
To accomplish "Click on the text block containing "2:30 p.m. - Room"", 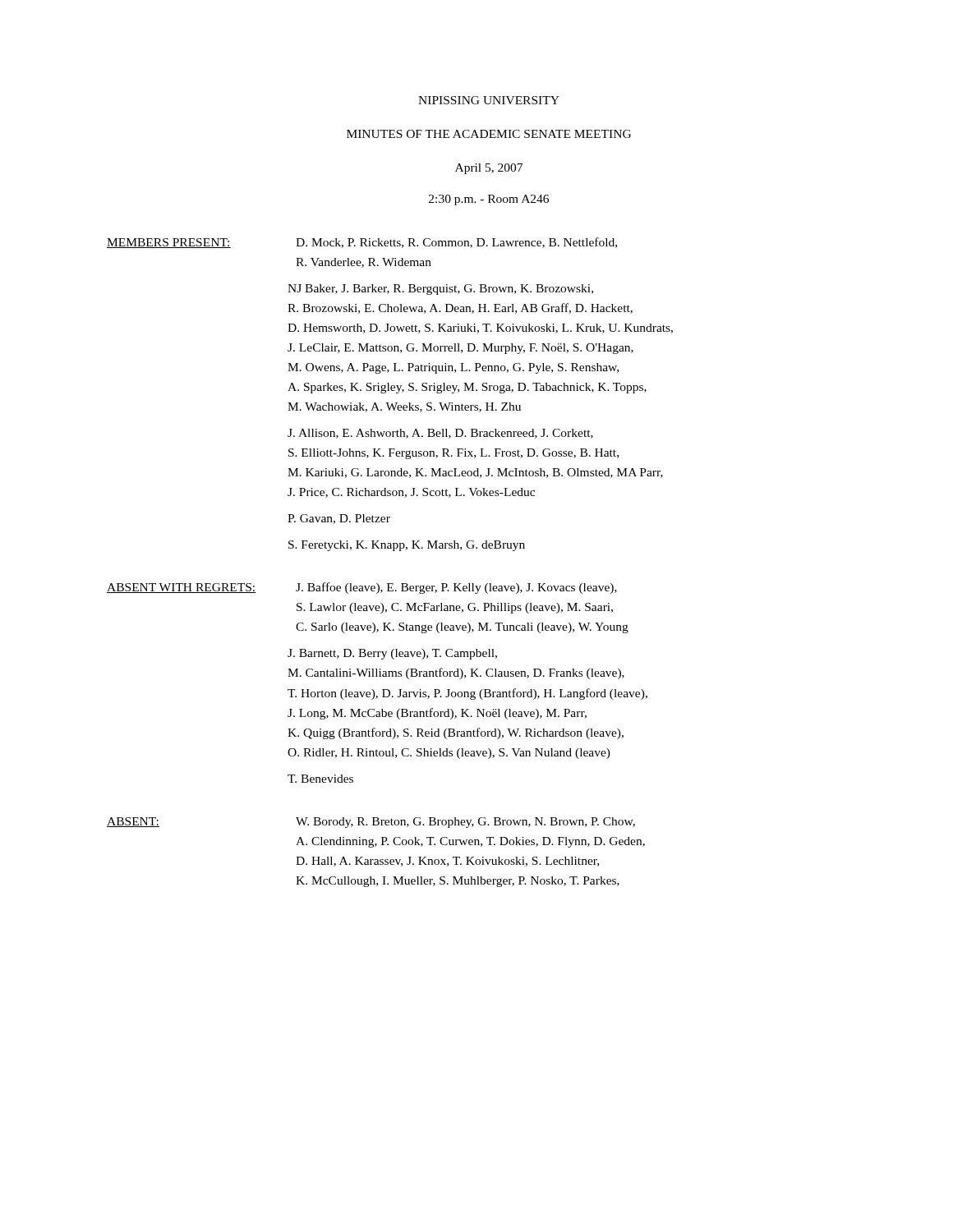I will click(x=489, y=199).
